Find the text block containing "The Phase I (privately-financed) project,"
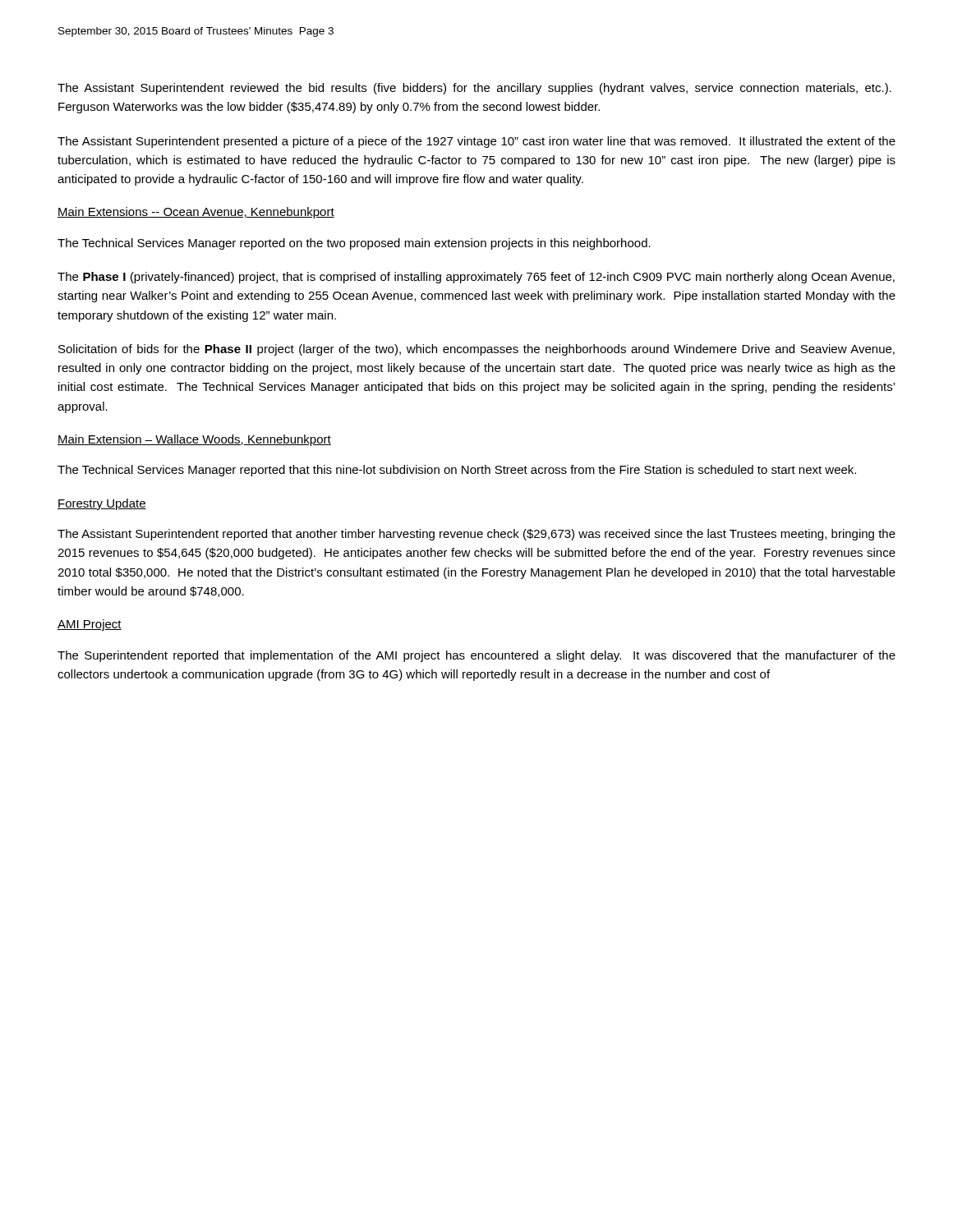Screen dimensions: 1232x953 click(x=476, y=295)
